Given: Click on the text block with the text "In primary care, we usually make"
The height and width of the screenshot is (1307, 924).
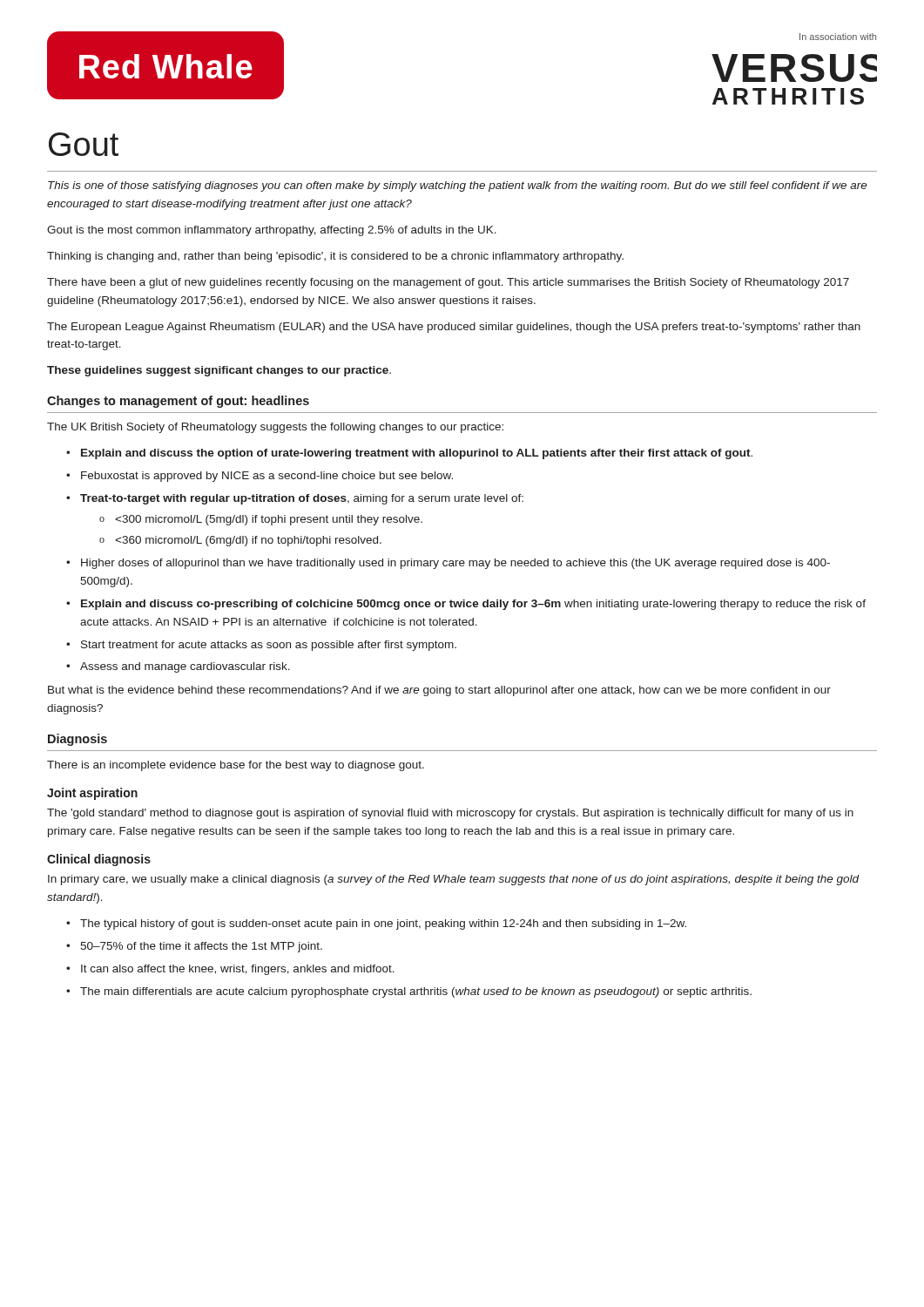Looking at the screenshot, I should pos(453,888).
